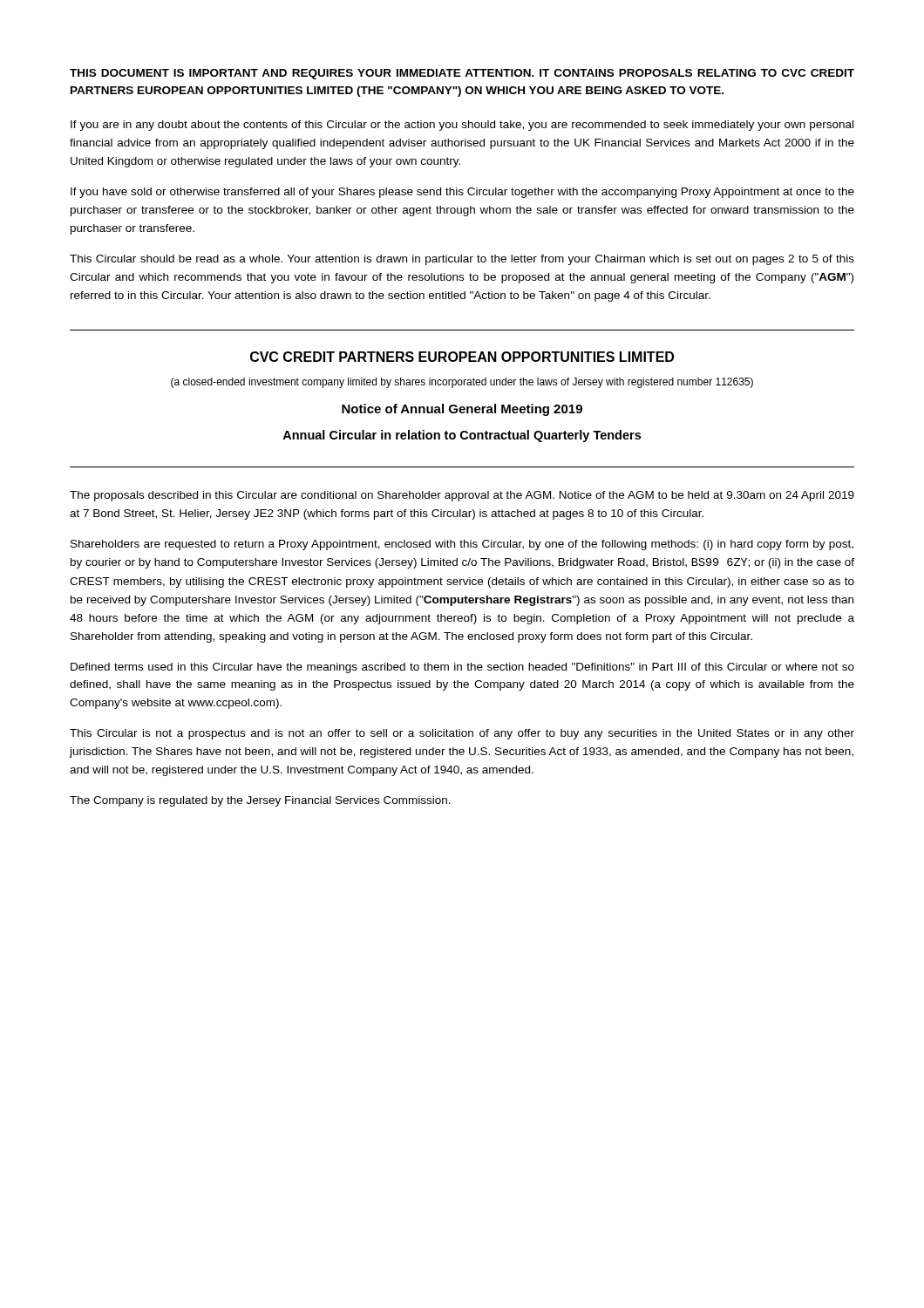Locate the text block that reads "If you have sold or"

tap(462, 211)
